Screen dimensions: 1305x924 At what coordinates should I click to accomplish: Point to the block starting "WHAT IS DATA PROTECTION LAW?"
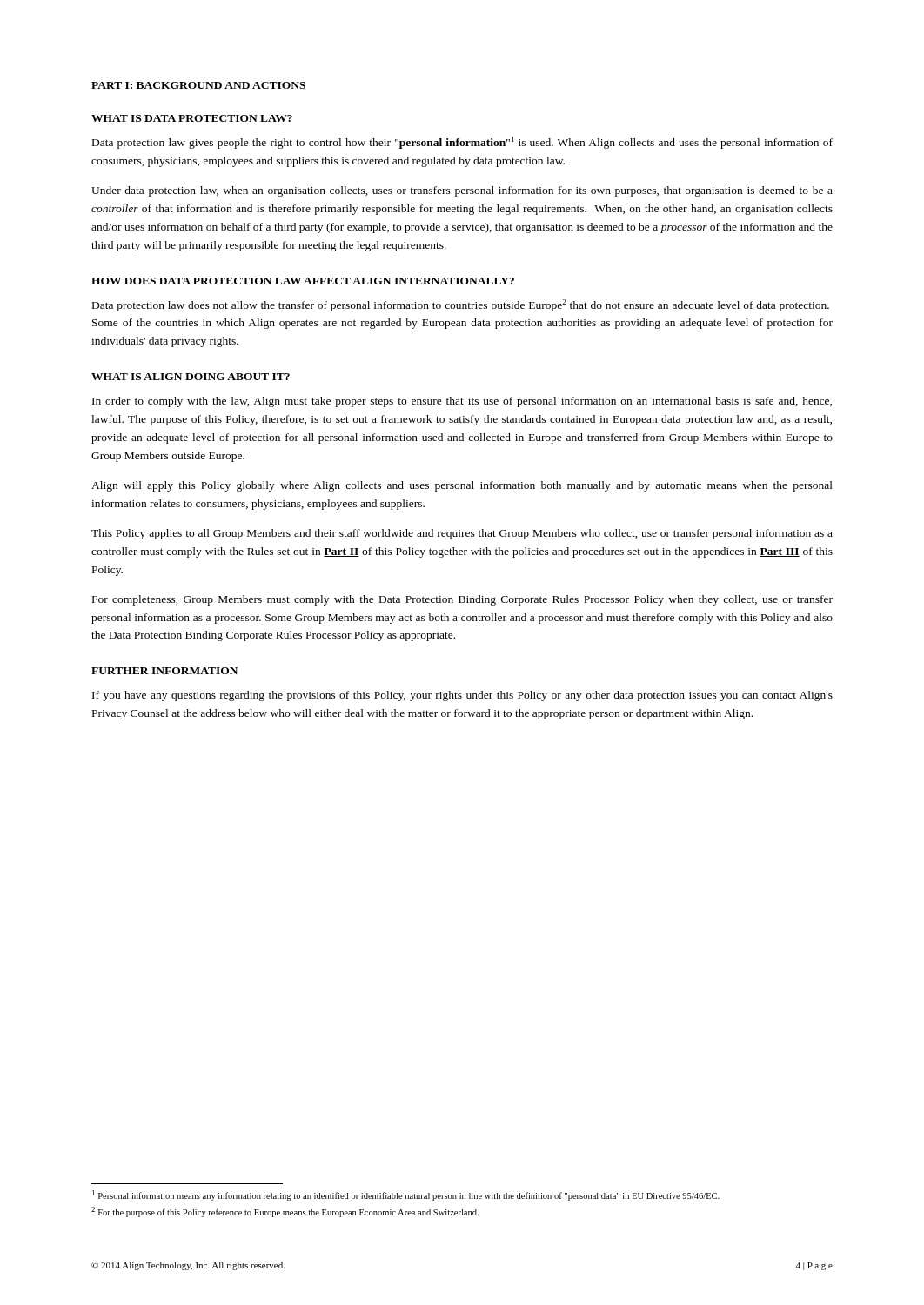coord(192,118)
